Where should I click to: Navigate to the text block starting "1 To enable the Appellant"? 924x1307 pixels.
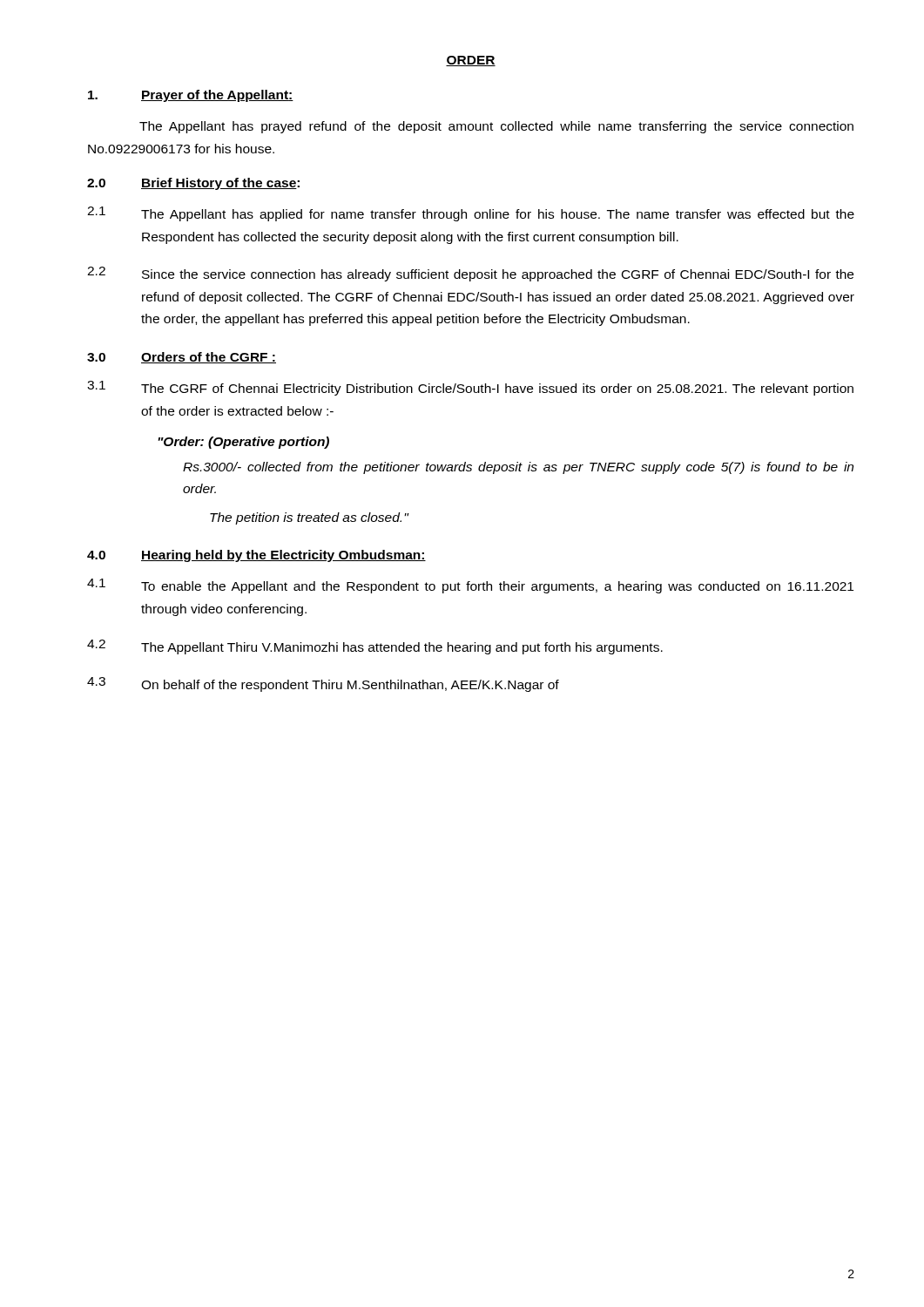pos(471,598)
